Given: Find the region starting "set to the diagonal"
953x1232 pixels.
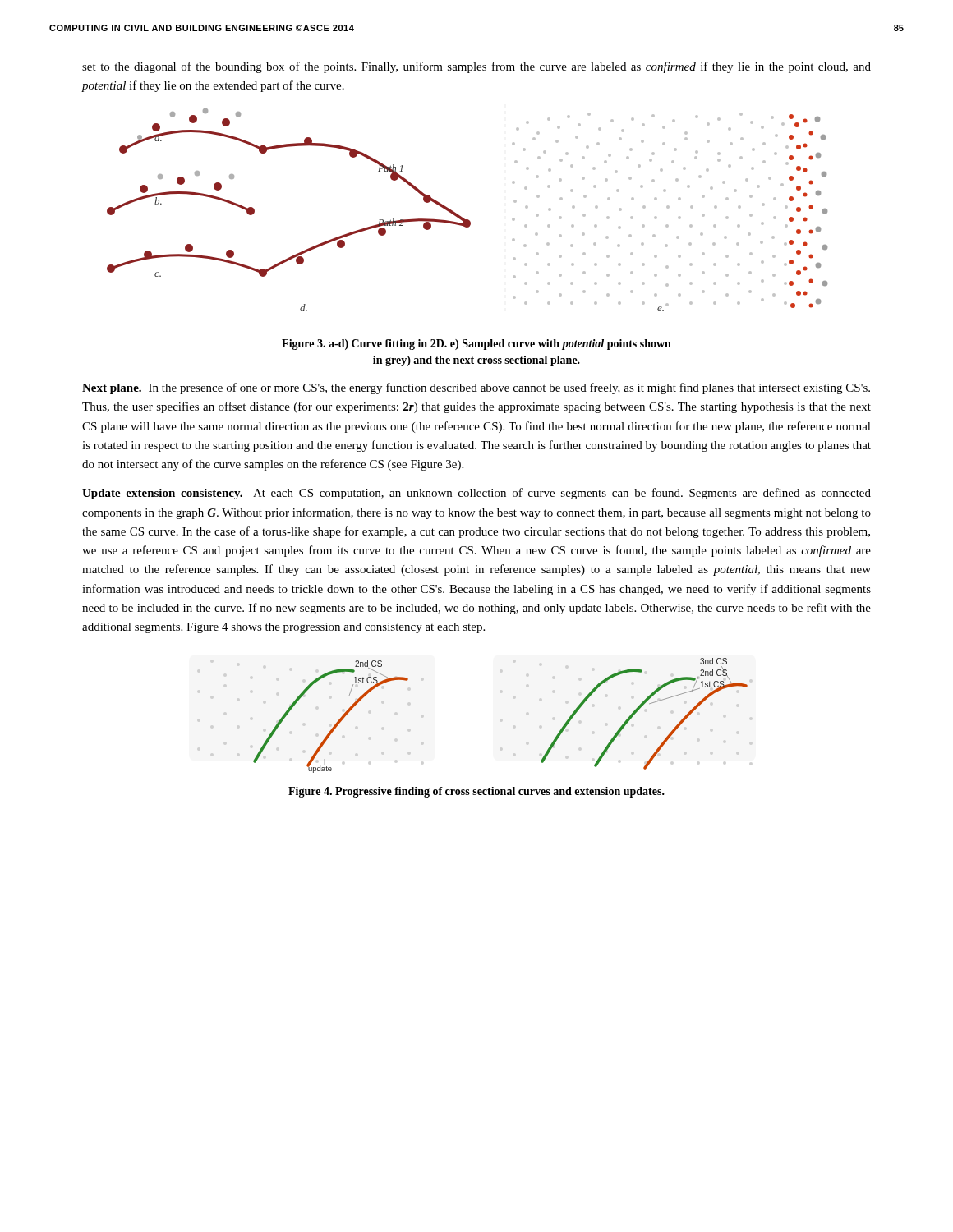Looking at the screenshot, I should coord(476,76).
